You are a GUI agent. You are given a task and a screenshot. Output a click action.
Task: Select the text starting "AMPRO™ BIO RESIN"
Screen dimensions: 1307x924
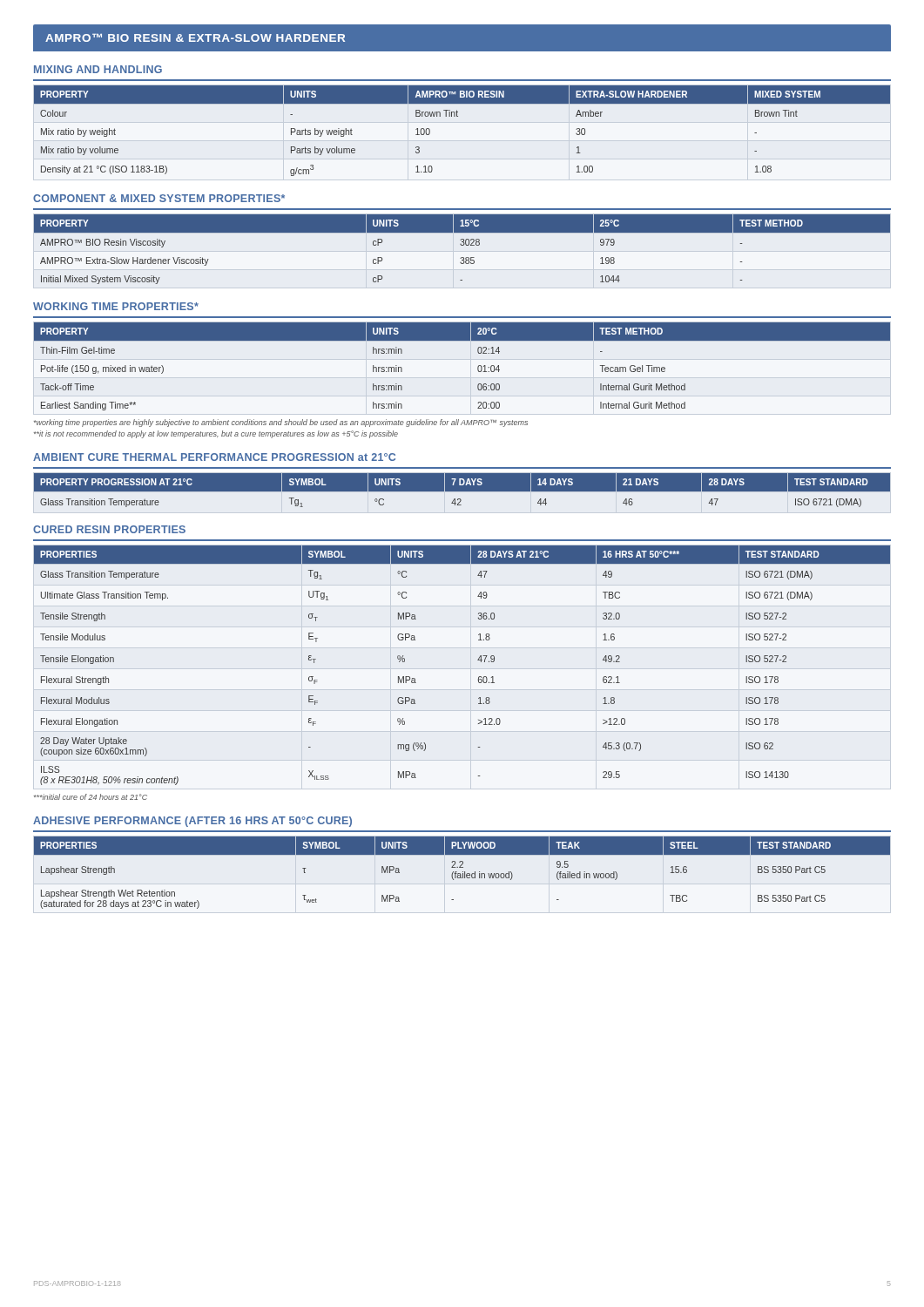click(x=196, y=38)
